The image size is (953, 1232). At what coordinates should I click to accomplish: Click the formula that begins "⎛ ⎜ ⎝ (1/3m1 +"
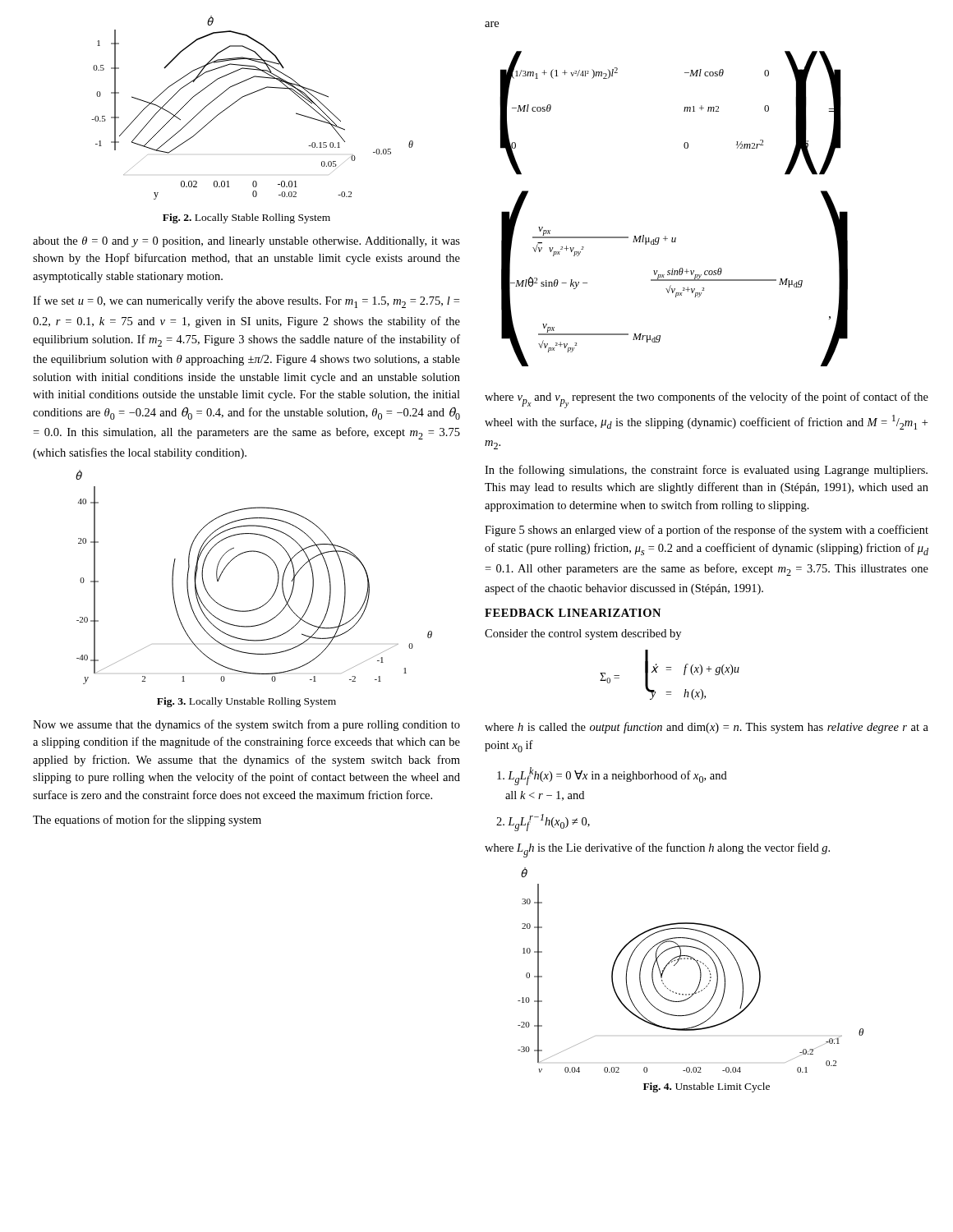(x=707, y=208)
